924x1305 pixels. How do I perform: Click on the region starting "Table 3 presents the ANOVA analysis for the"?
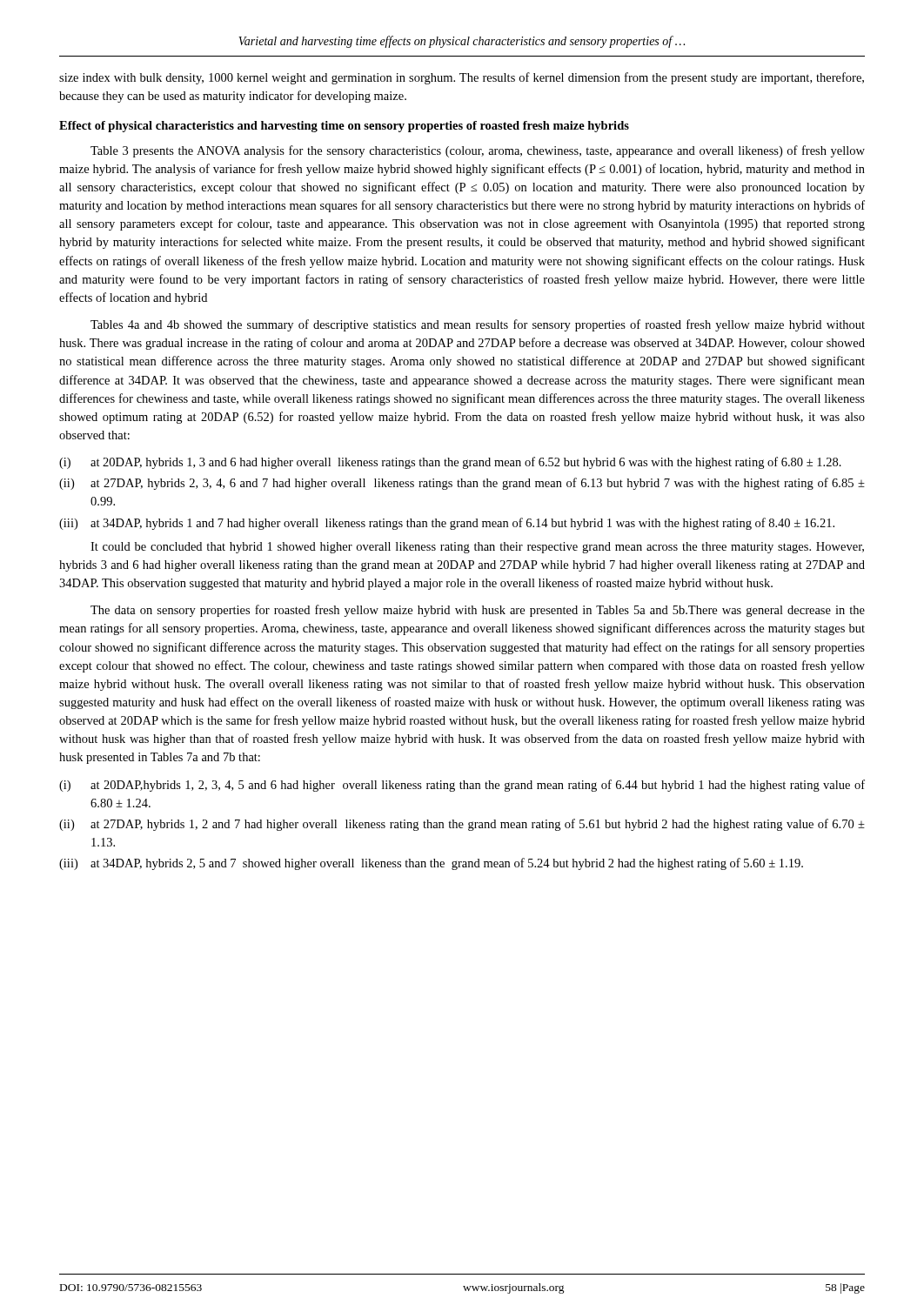coord(462,224)
